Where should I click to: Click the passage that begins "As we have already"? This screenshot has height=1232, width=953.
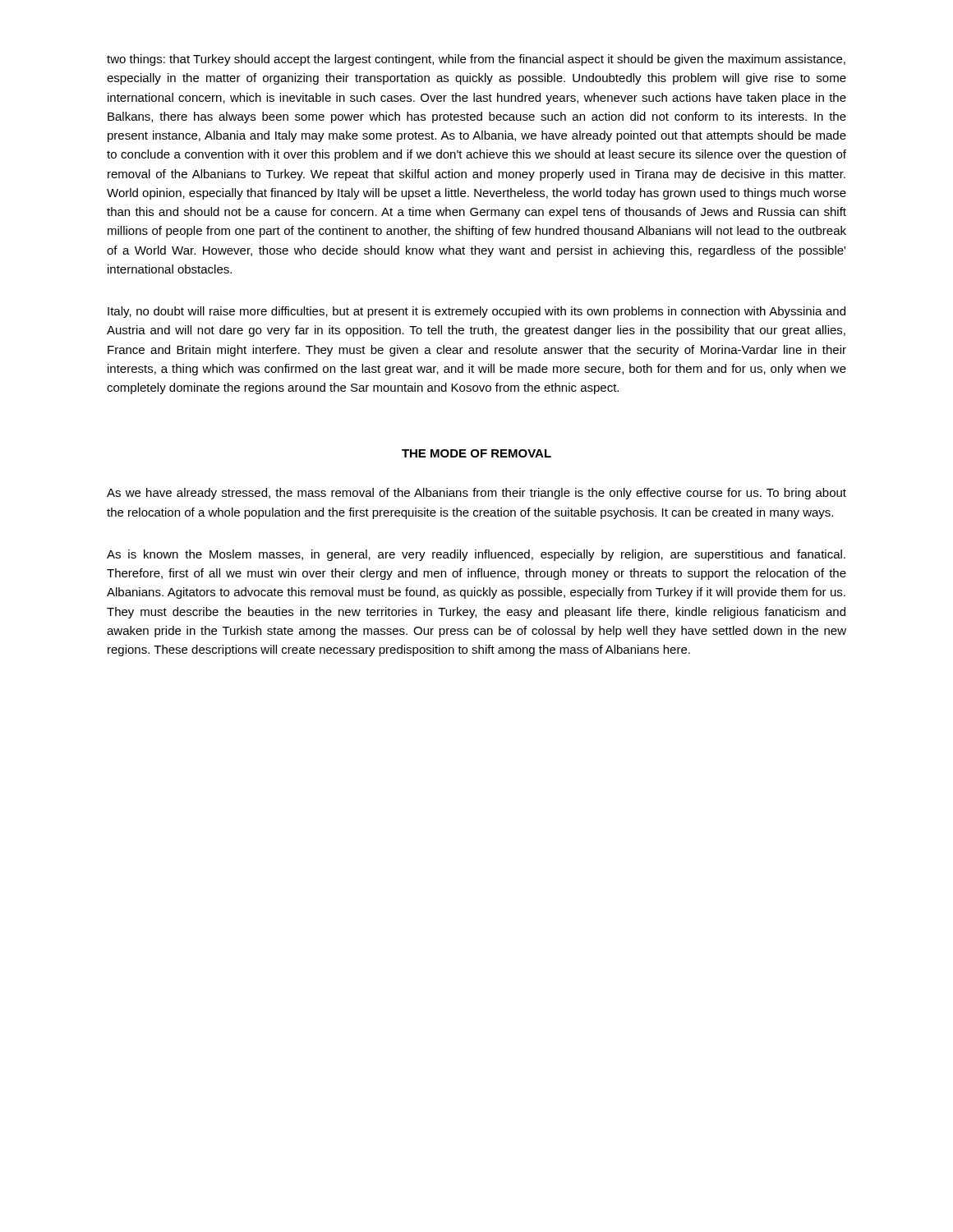[476, 502]
